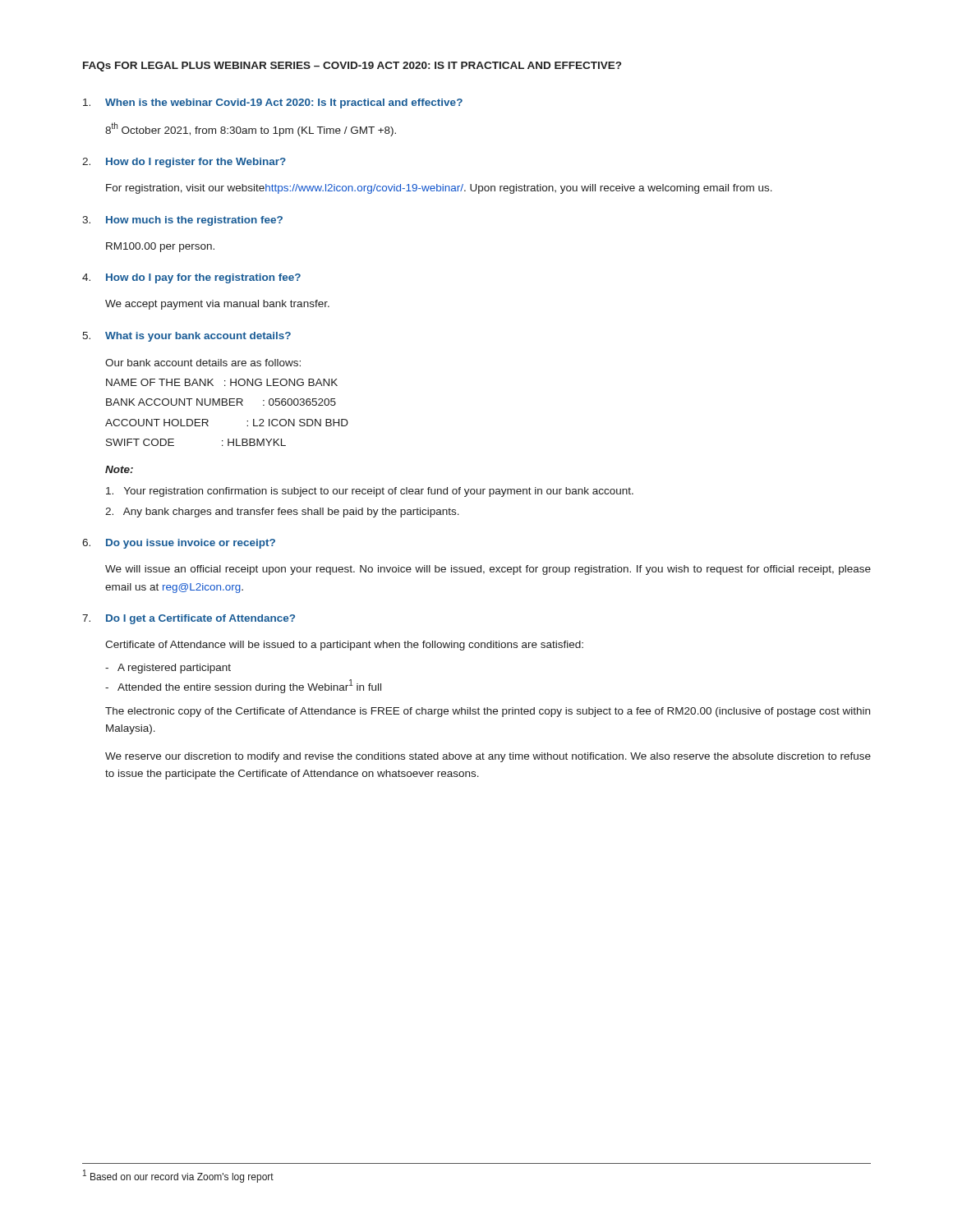Click on the passage starting "For registration, visit"

[x=439, y=188]
